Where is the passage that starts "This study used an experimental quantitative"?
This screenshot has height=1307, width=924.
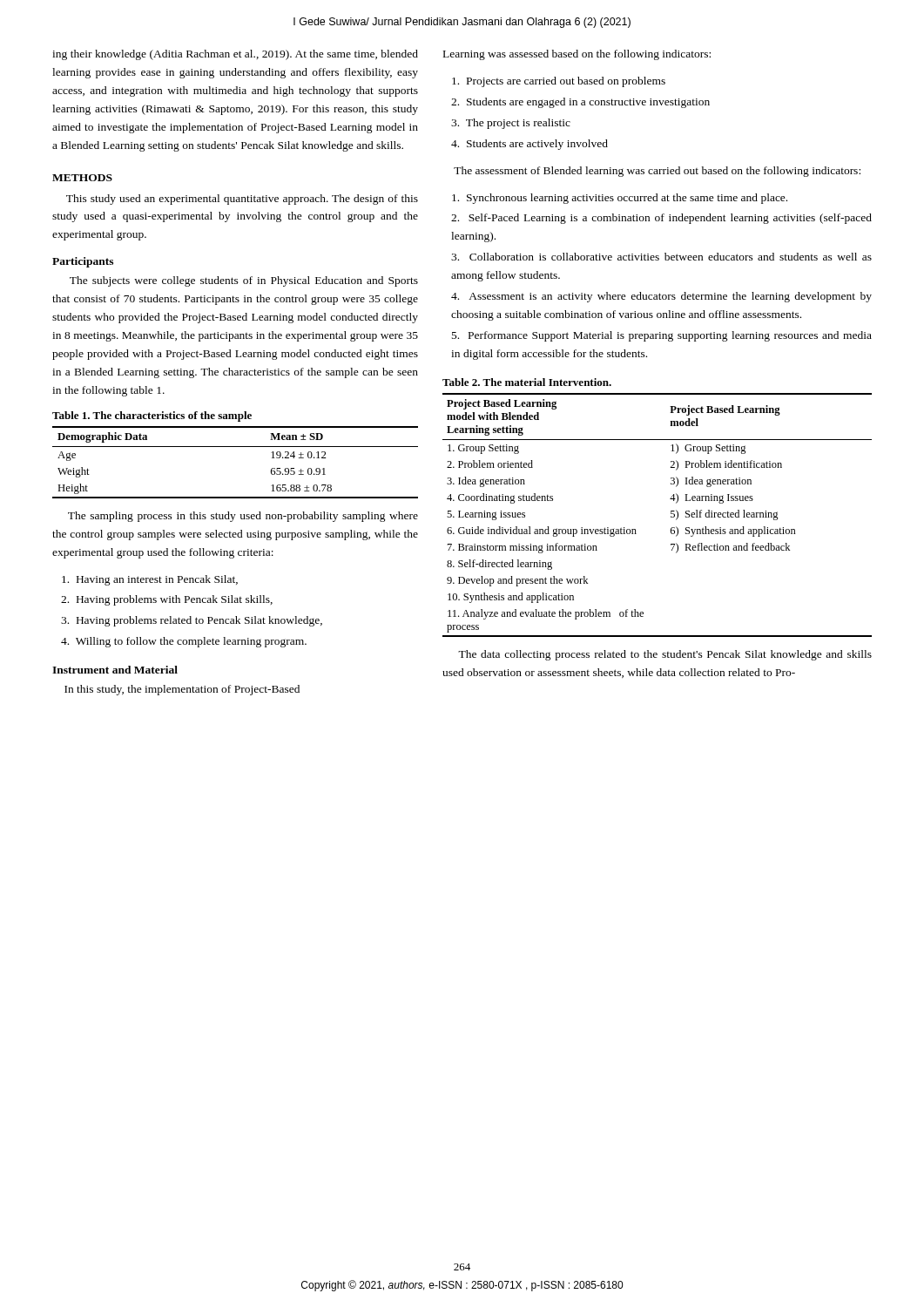pos(235,216)
